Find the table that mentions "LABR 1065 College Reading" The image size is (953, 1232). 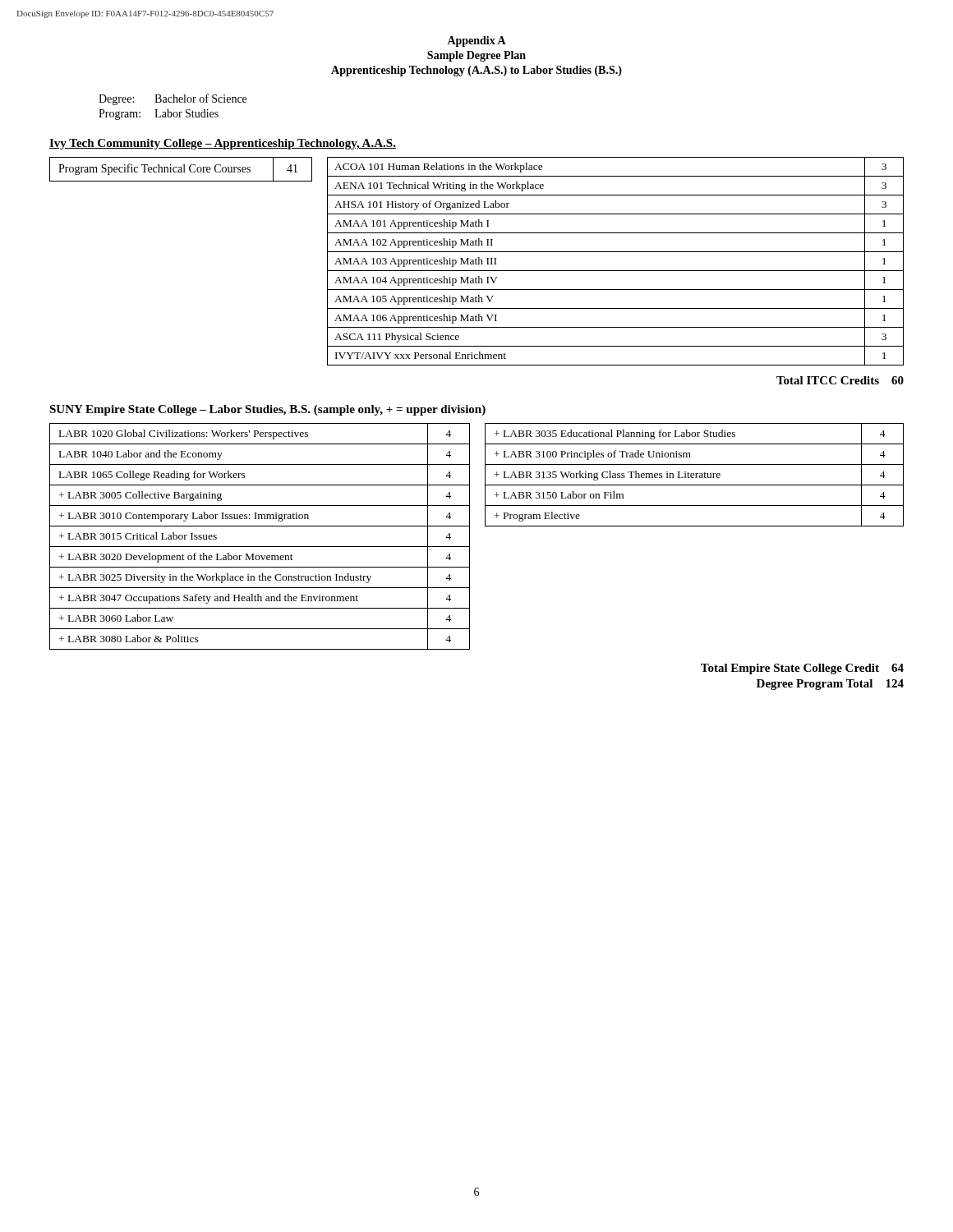point(476,536)
